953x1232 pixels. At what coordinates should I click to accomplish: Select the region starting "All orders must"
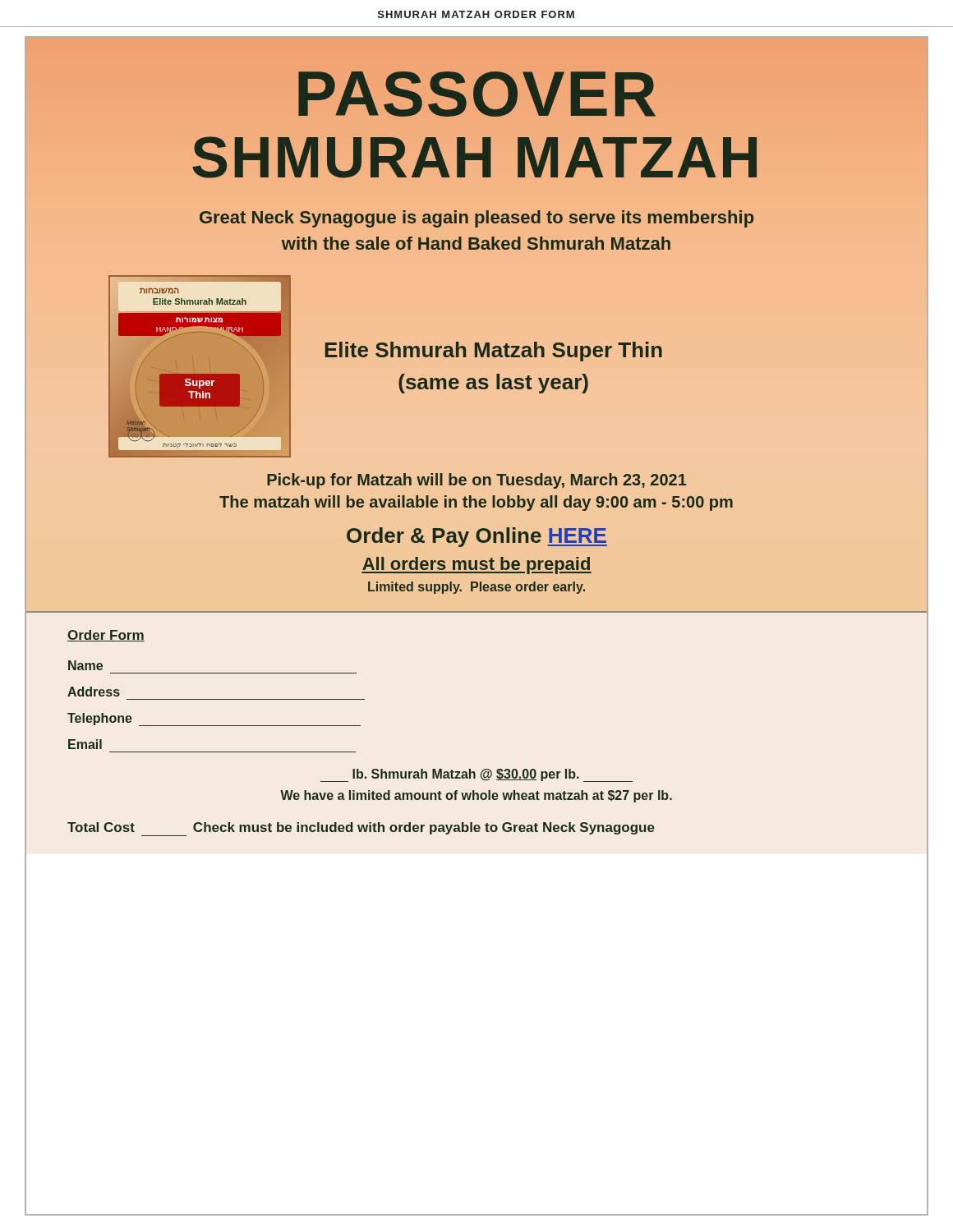(x=476, y=564)
